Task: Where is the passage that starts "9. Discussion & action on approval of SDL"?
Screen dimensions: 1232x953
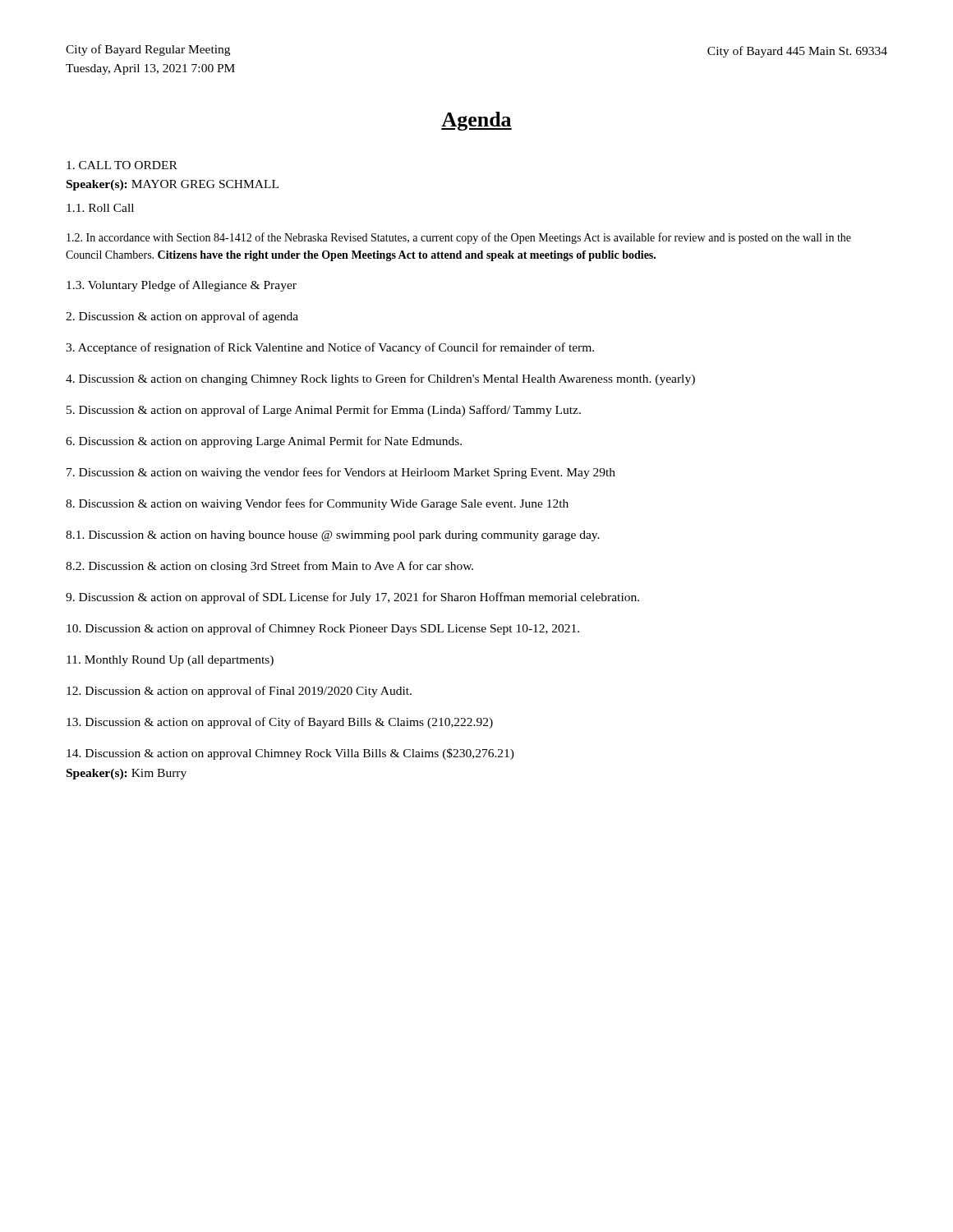Action: [x=353, y=597]
